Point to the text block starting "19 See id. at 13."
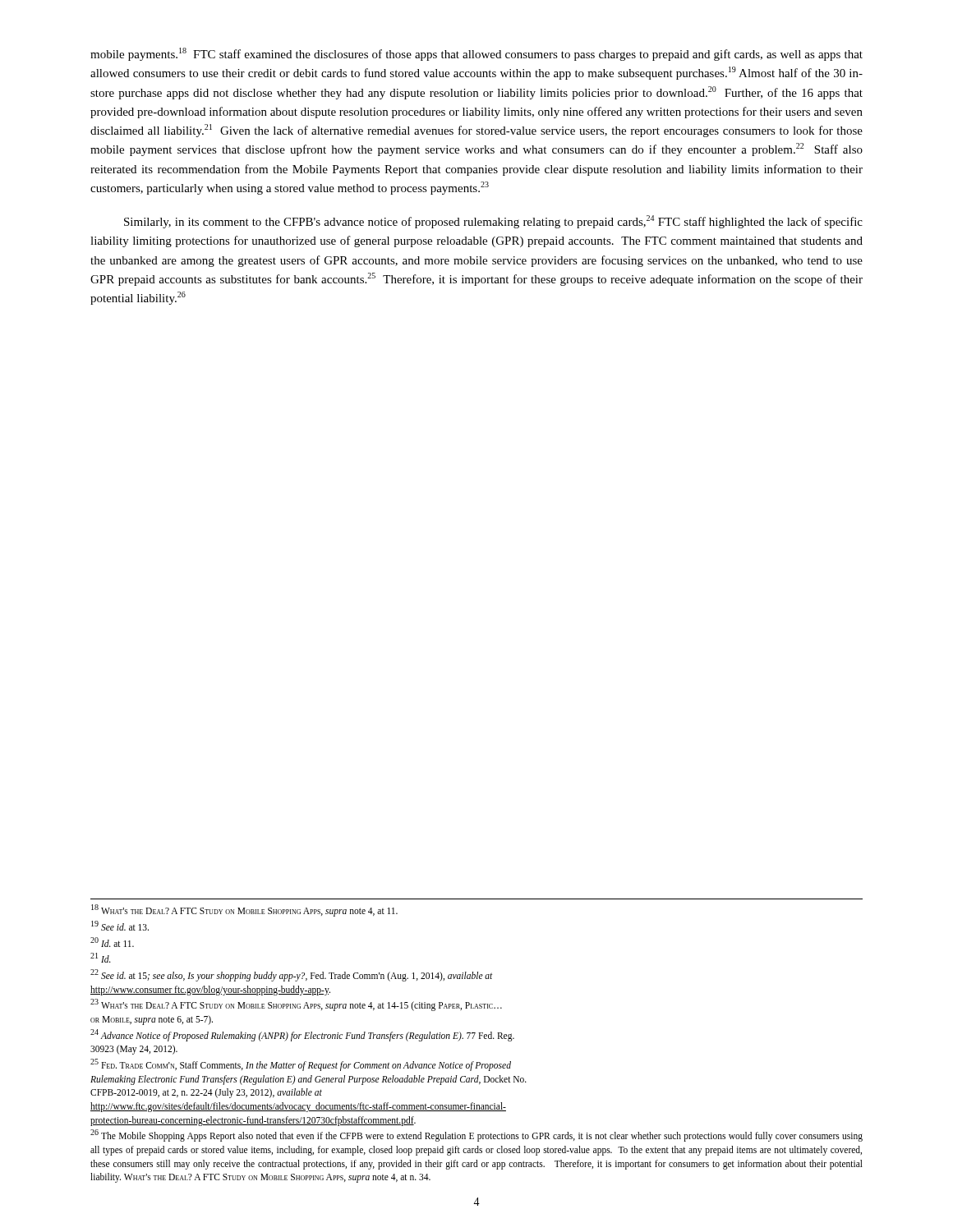 pyautogui.click(x=120, y=926)
